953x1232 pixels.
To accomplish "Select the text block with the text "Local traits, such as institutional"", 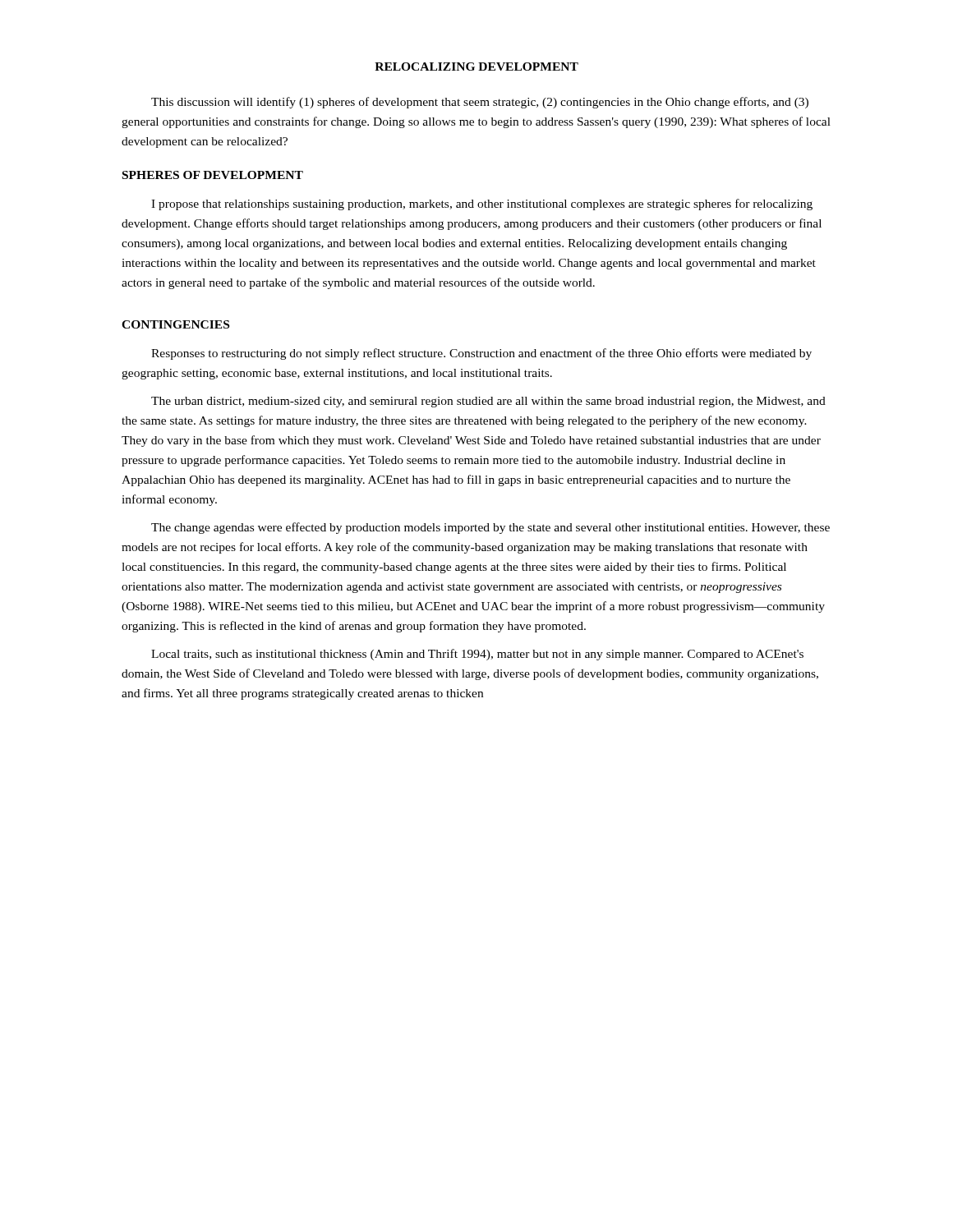I will click(476, 674).
